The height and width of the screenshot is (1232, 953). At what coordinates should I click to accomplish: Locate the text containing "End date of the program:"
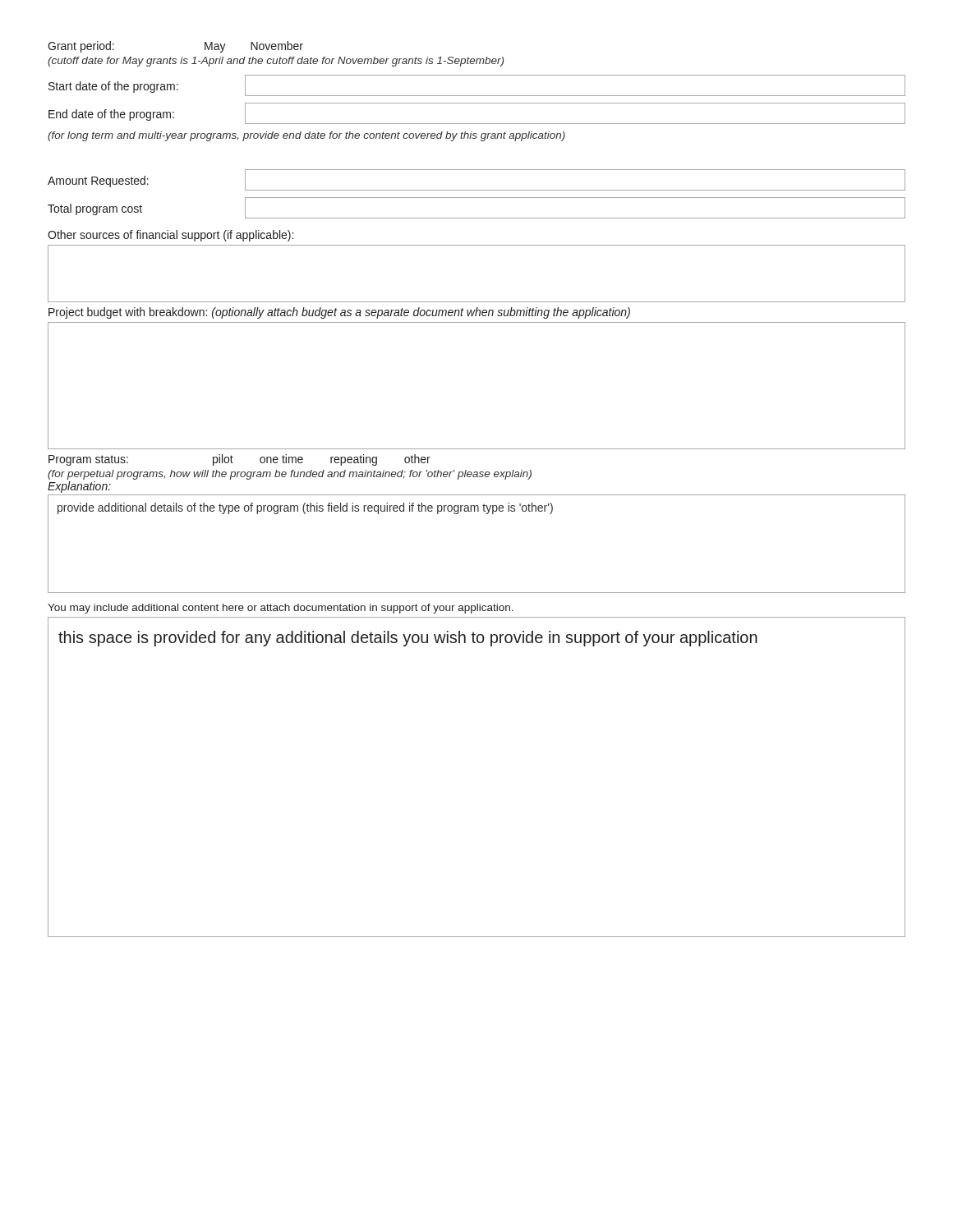tap(476, 114)
